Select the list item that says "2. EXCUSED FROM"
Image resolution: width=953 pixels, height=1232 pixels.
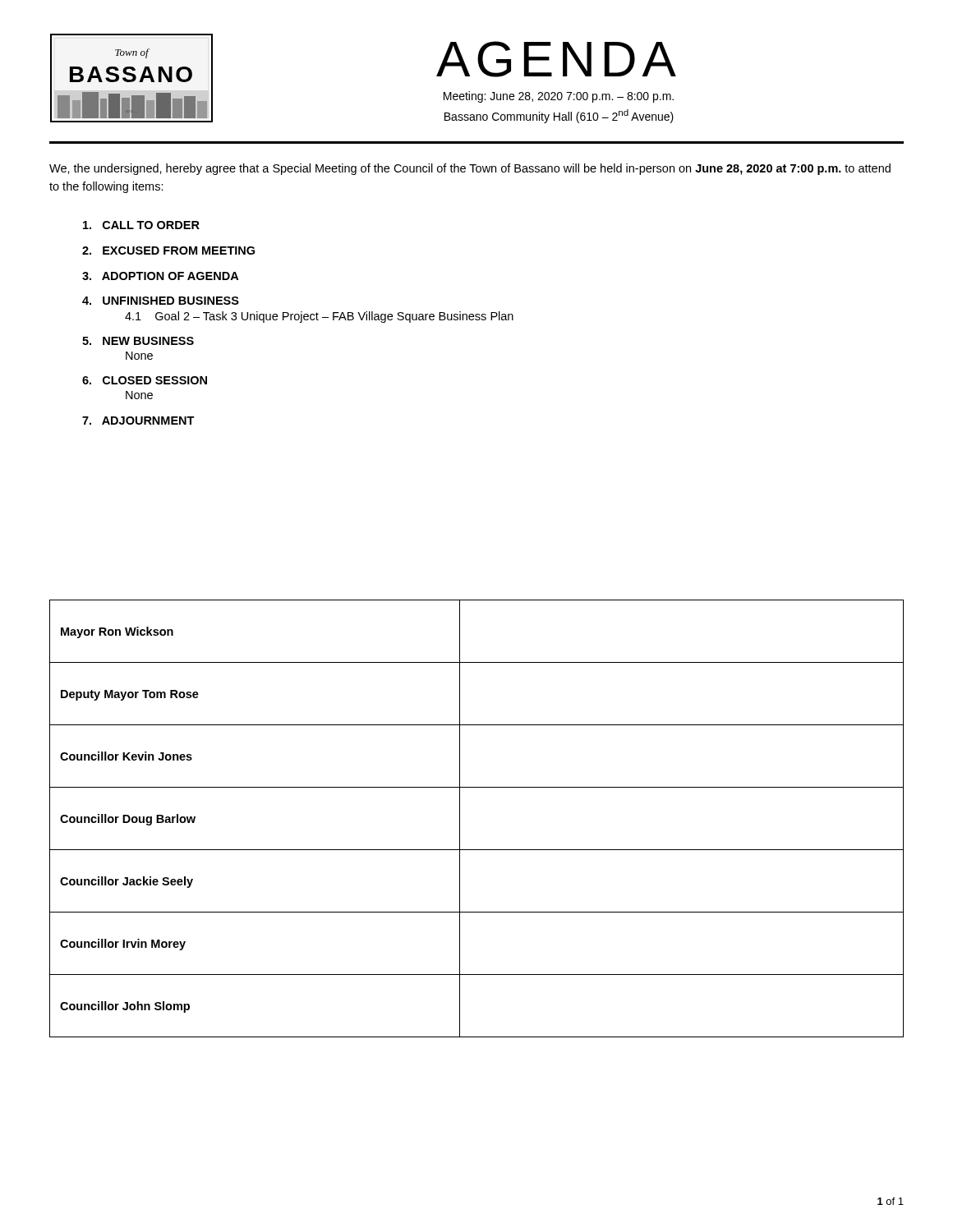pyautogui.click(x=169, y=251)
